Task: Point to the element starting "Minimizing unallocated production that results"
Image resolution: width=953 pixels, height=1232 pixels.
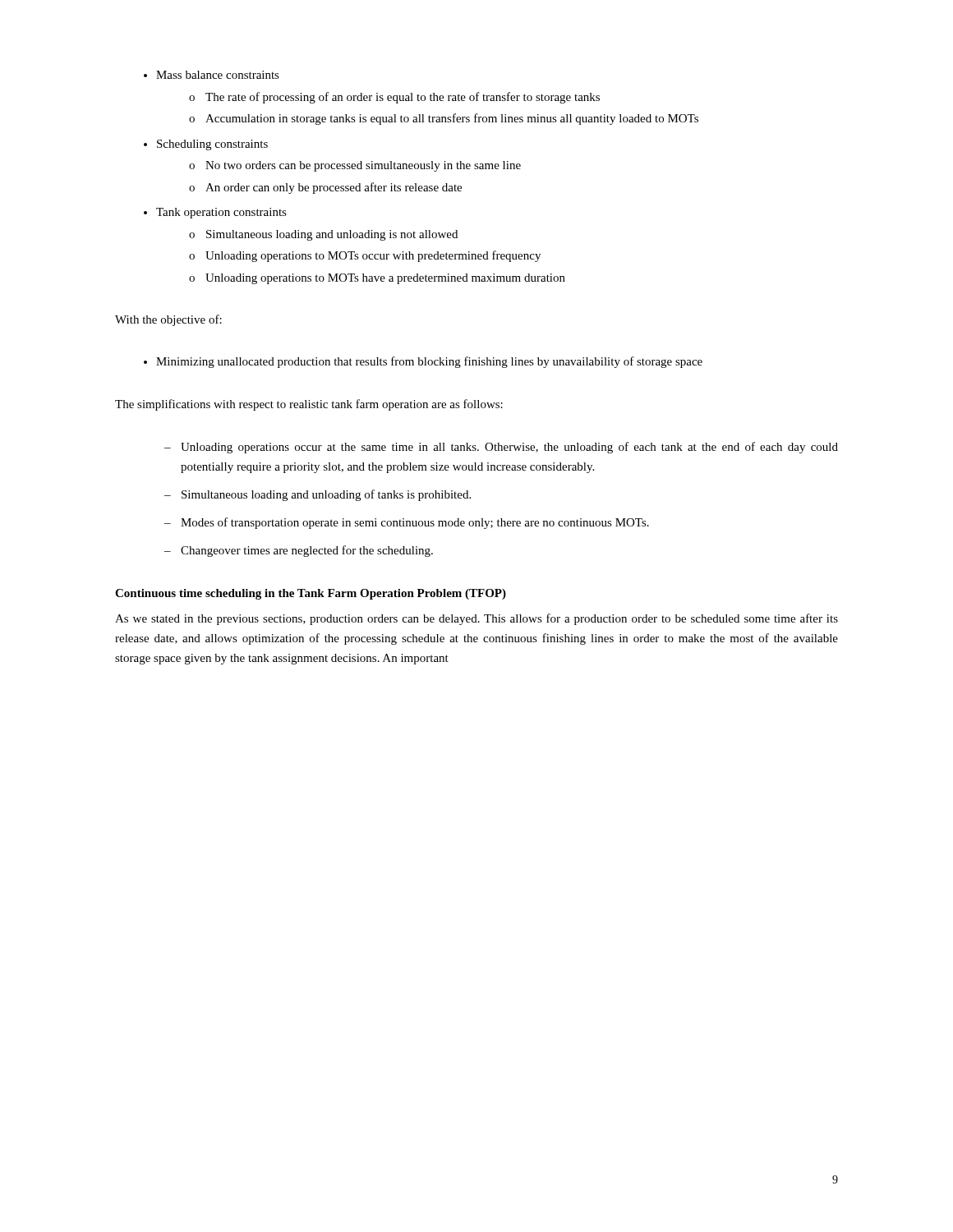Action: pyautogui.click(x=476, y=362)
